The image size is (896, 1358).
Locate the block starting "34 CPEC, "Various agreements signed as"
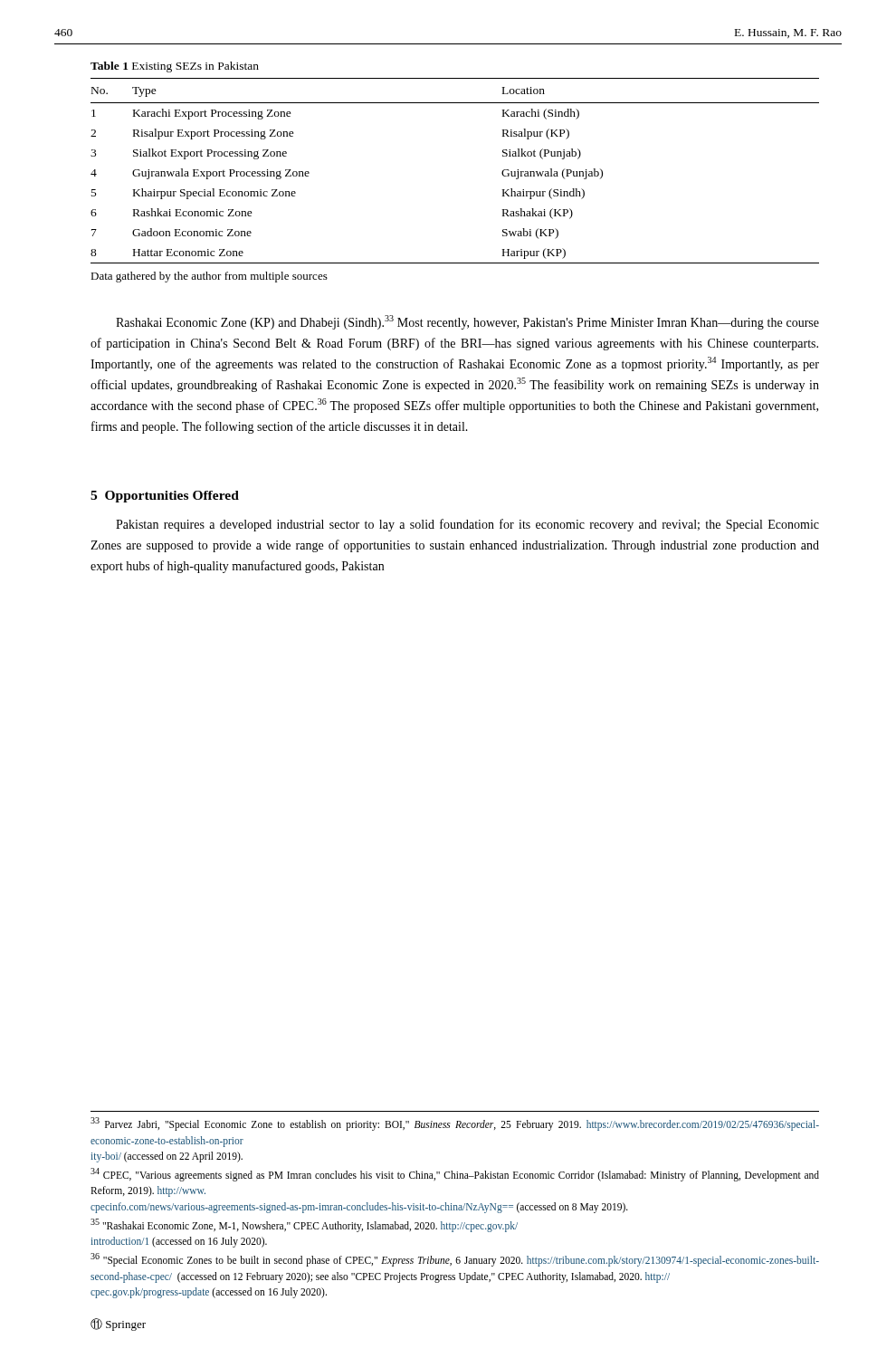point(455,1175)
